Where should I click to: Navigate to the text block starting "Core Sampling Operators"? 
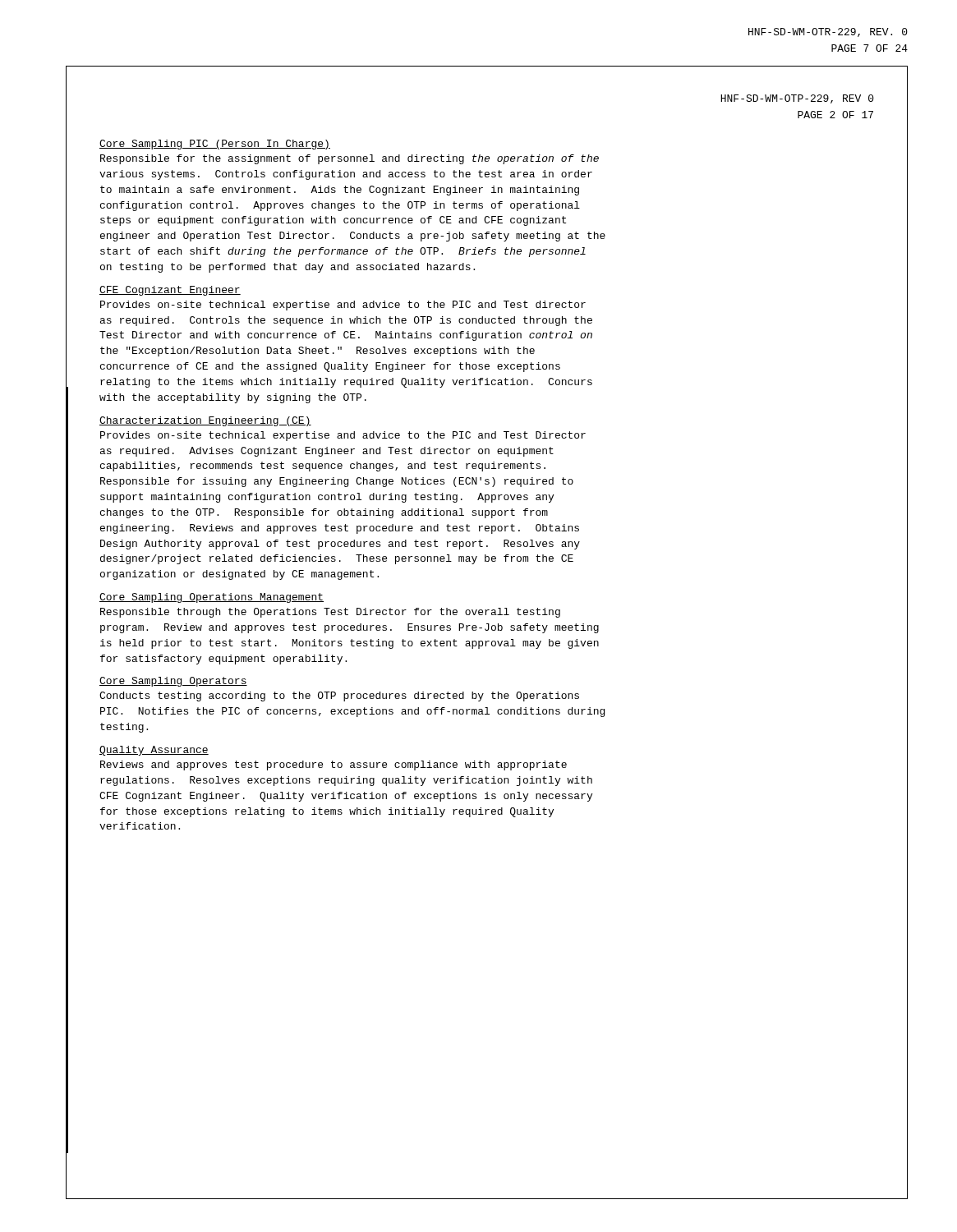click(173, 682)
